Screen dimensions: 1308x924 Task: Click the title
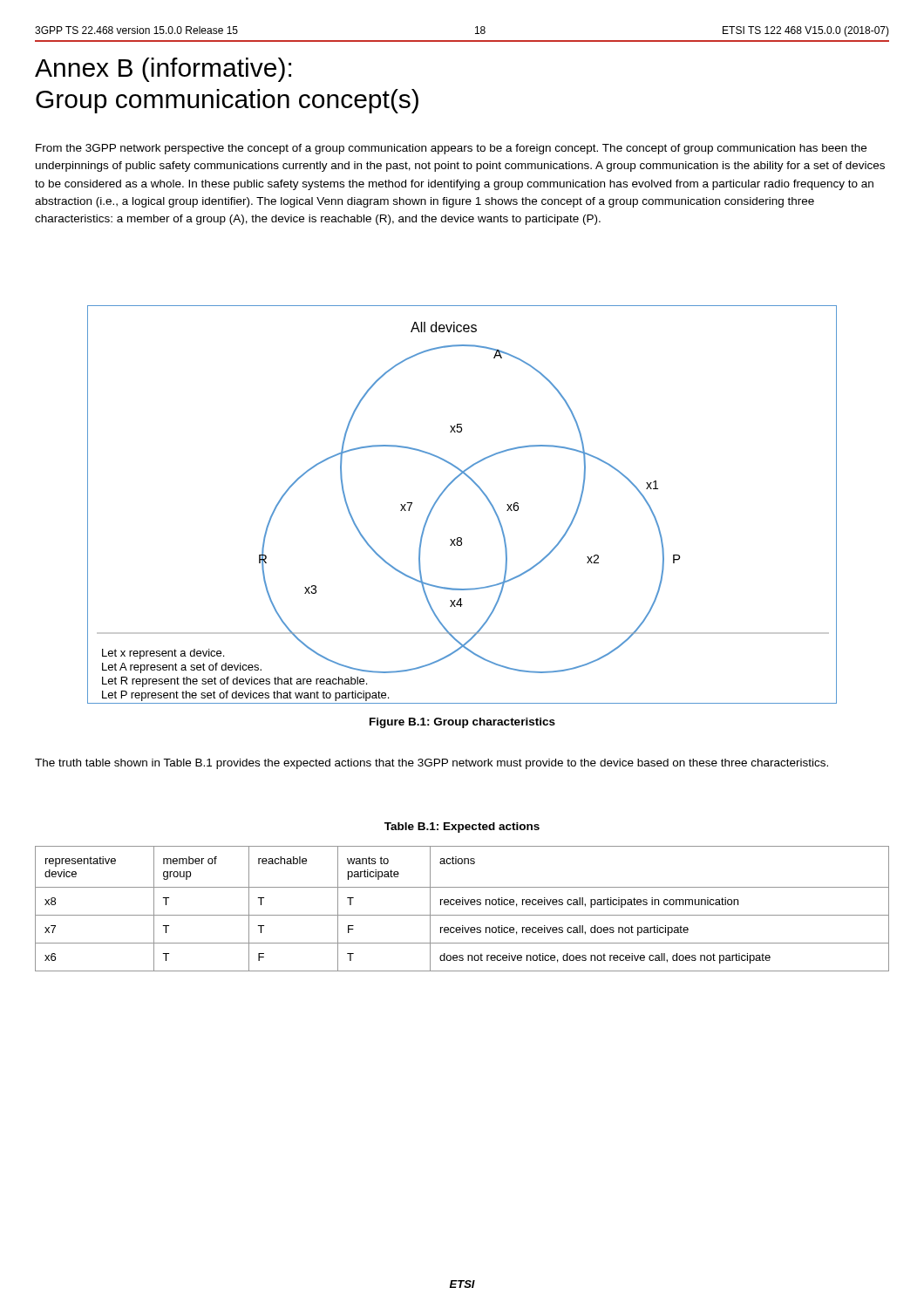(x=462, y=84)
